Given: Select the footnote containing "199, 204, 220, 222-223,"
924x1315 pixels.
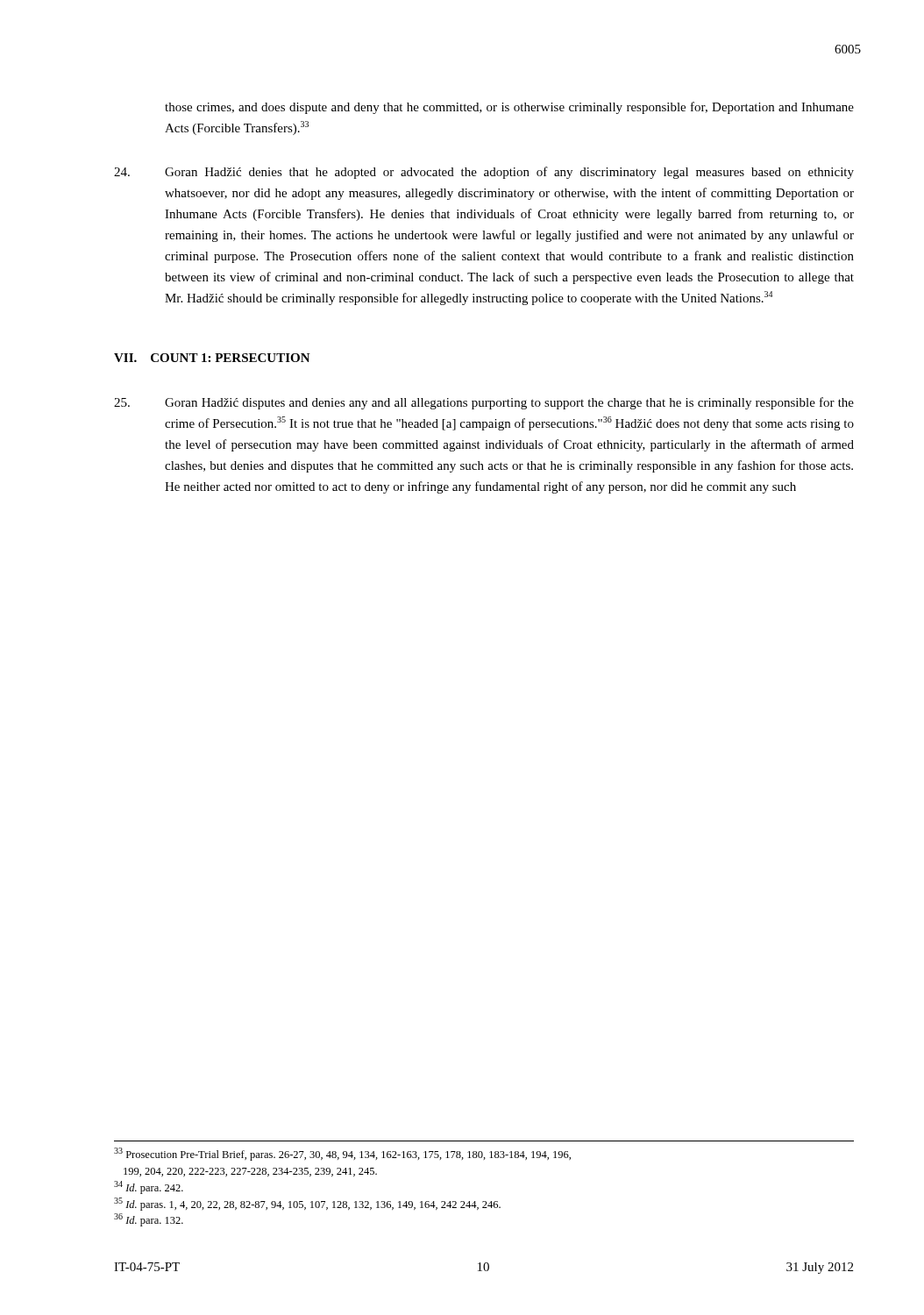Looking at the screenshot, I should [x=250, y=1171].
